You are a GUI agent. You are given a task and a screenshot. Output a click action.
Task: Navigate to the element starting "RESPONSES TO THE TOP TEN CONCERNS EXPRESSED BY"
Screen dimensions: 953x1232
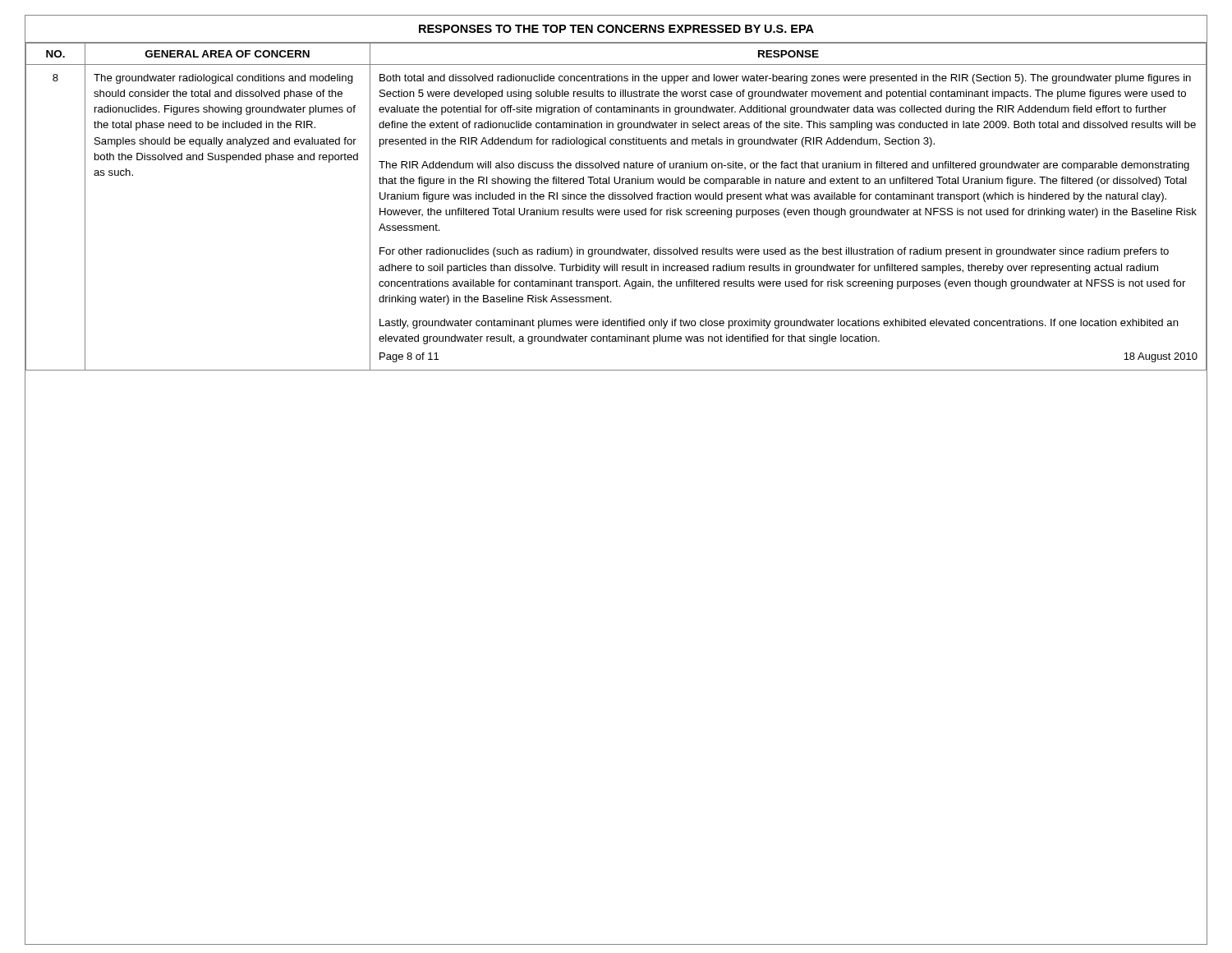pos(616,29)
